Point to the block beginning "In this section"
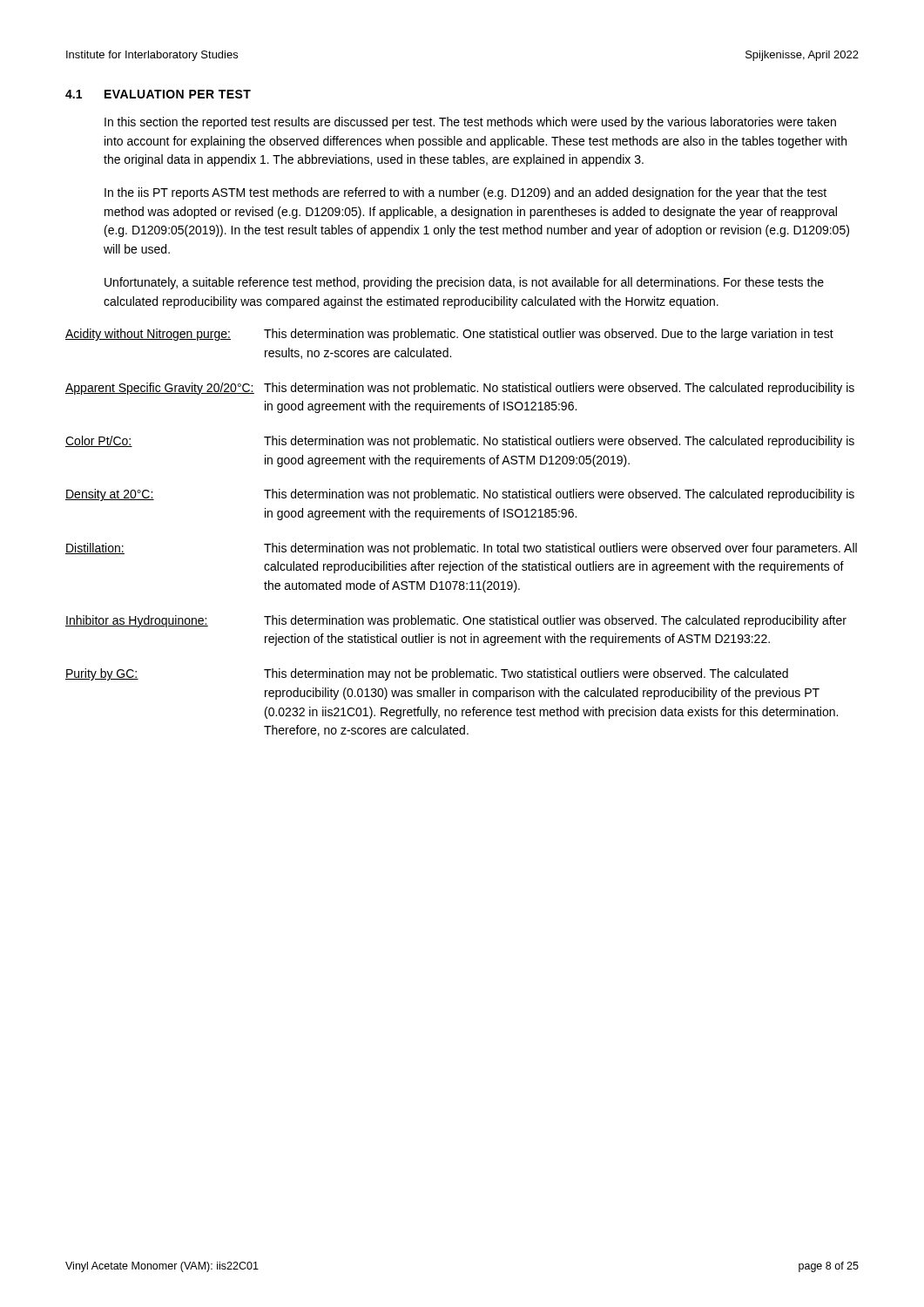924x1307 pixels. pos(476,141)
